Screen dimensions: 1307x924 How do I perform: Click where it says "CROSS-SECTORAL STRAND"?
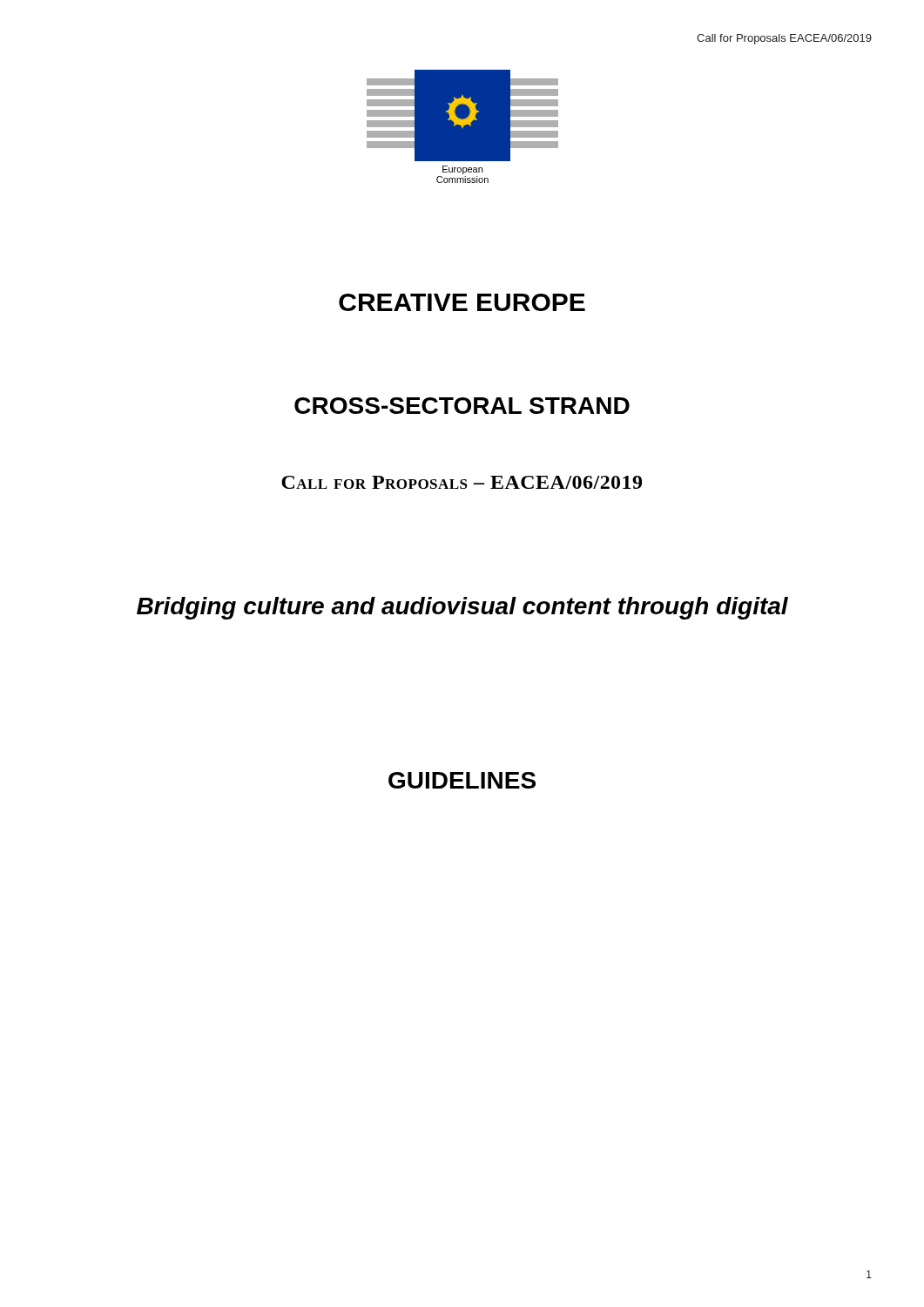pyautogui.click(x=462, y=406)
